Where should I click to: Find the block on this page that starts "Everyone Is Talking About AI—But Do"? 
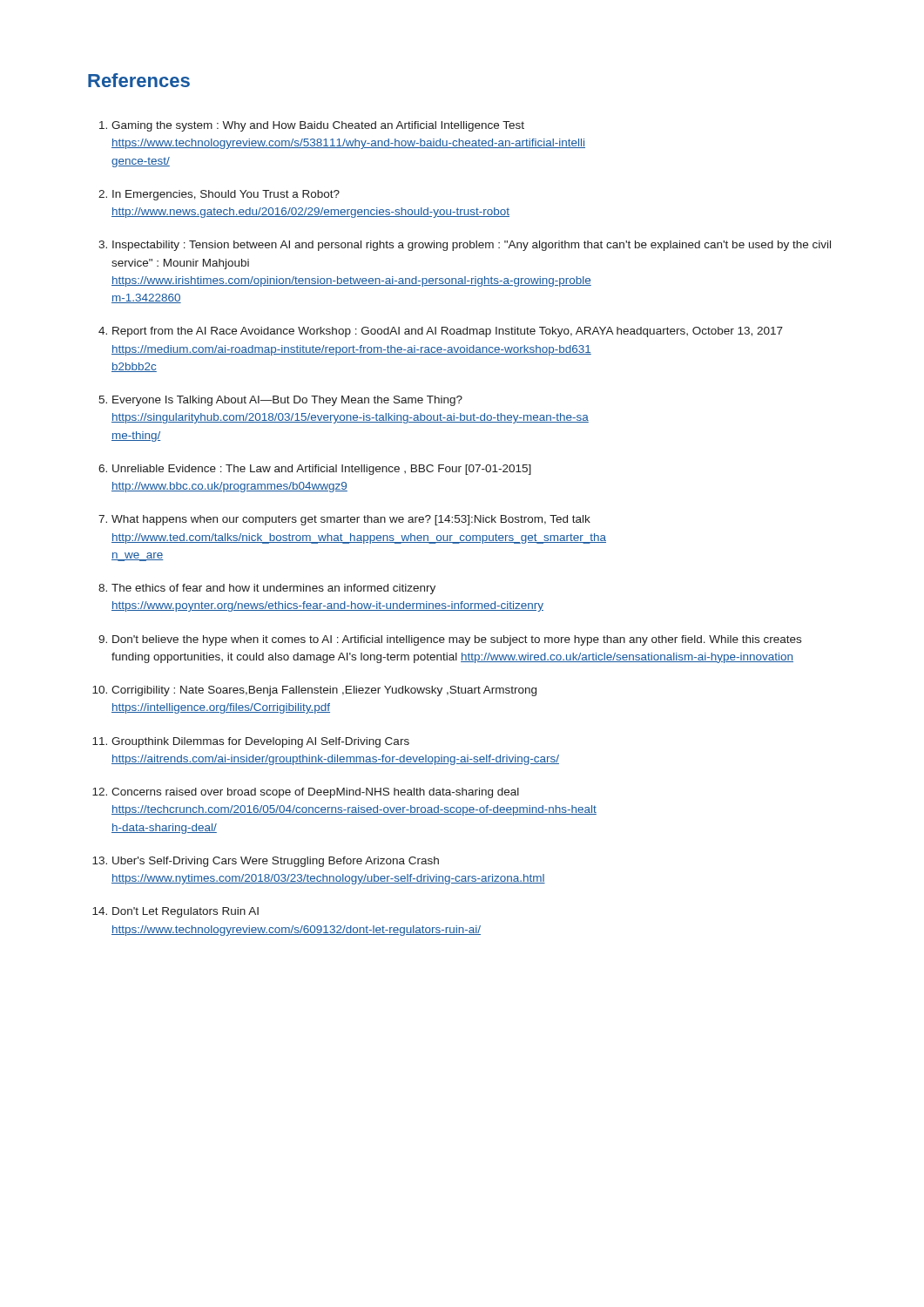click(x=474, y=416)
